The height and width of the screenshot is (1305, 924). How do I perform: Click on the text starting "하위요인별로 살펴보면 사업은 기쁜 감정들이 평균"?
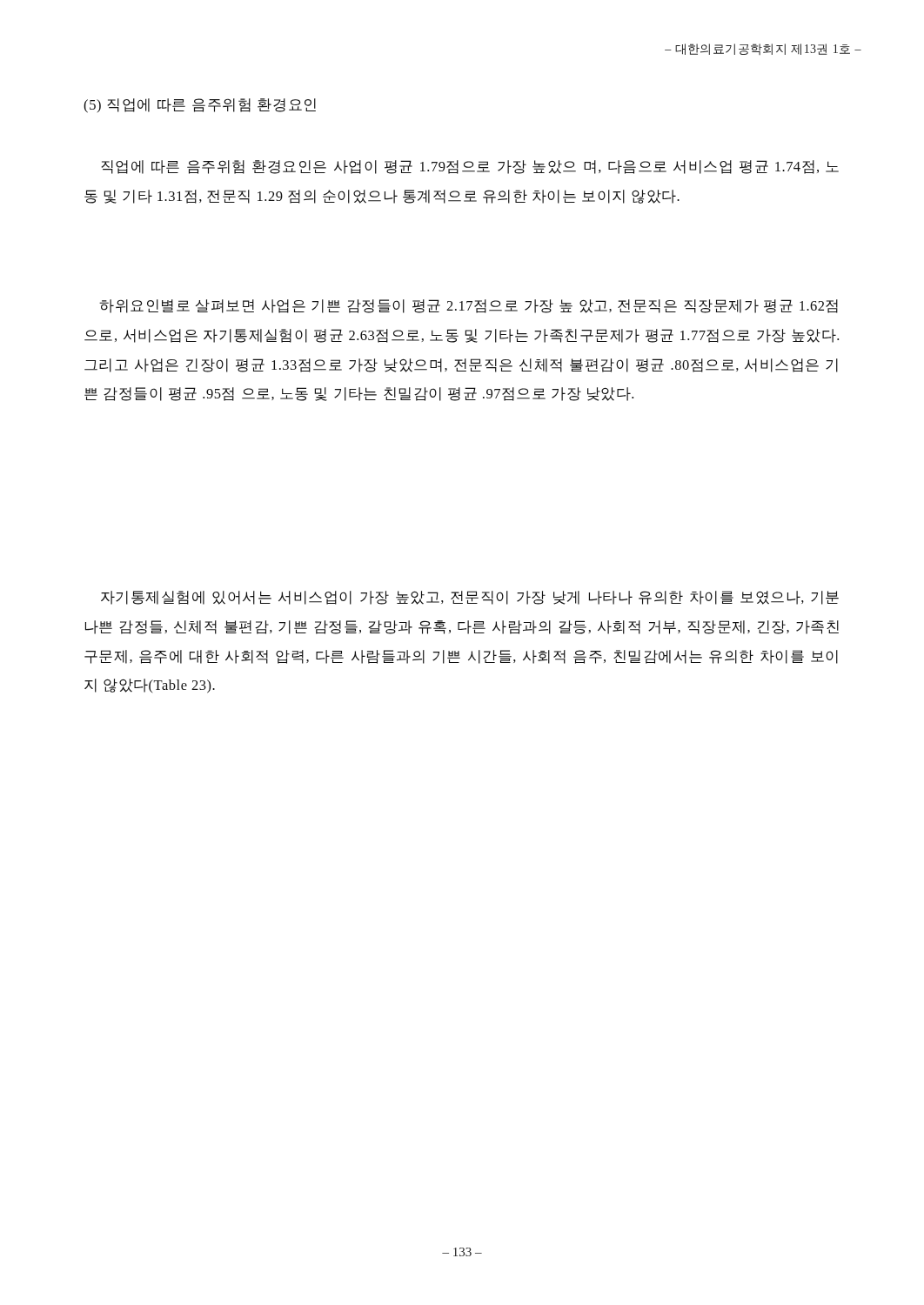462,350
